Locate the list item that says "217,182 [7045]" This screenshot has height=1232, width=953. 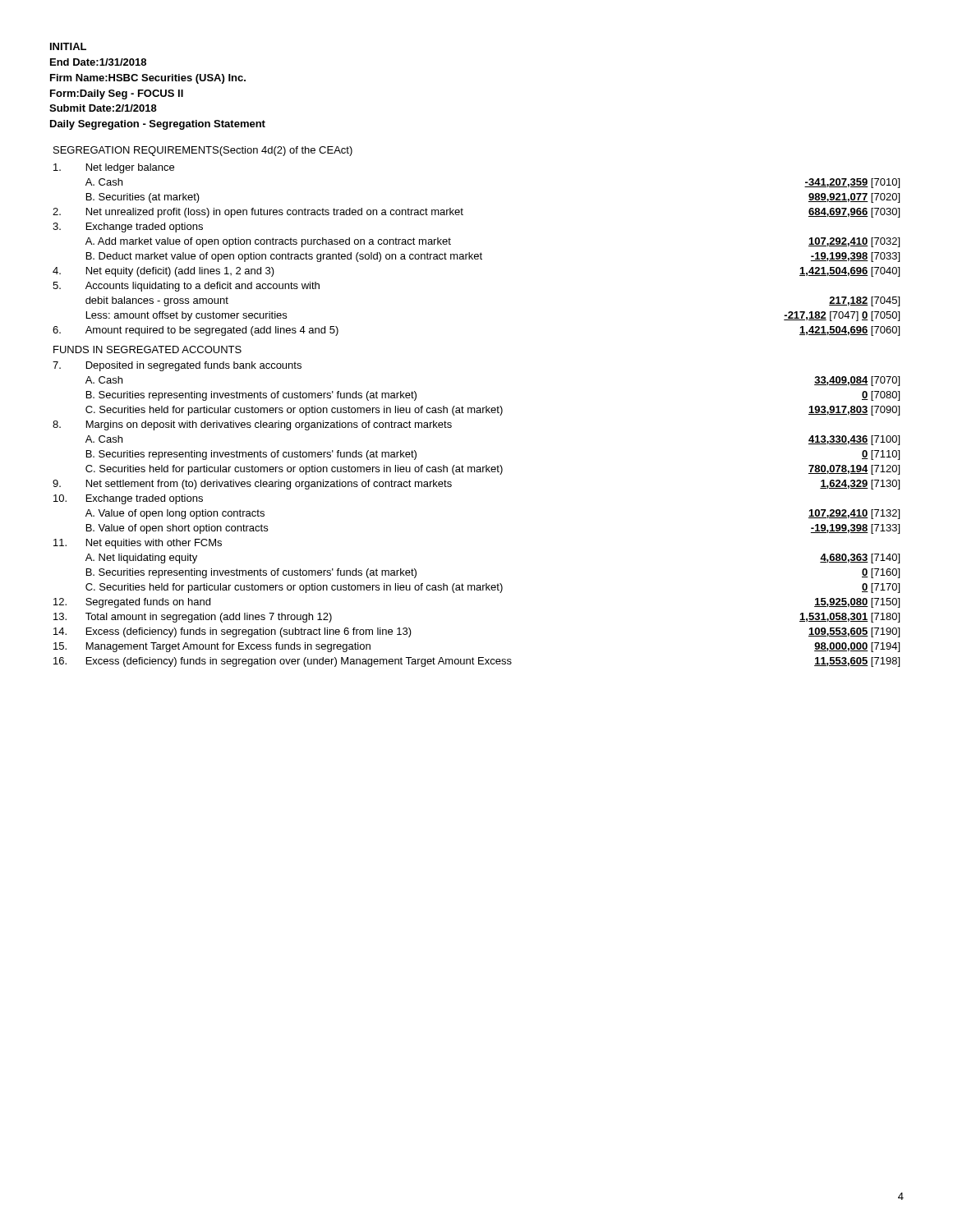[x=865, y=300]
